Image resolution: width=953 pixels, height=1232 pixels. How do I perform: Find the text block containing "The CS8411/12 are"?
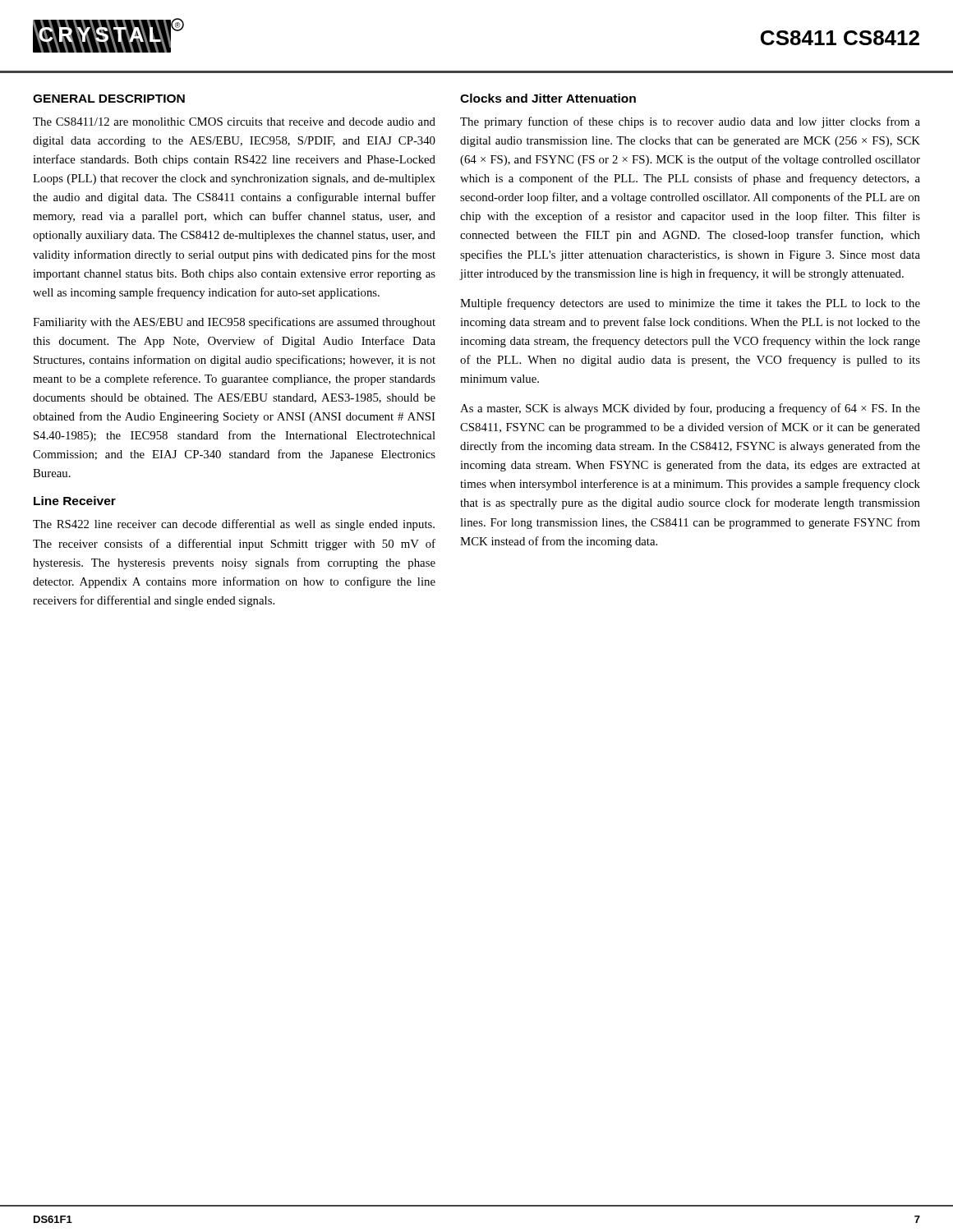point(234,207)
